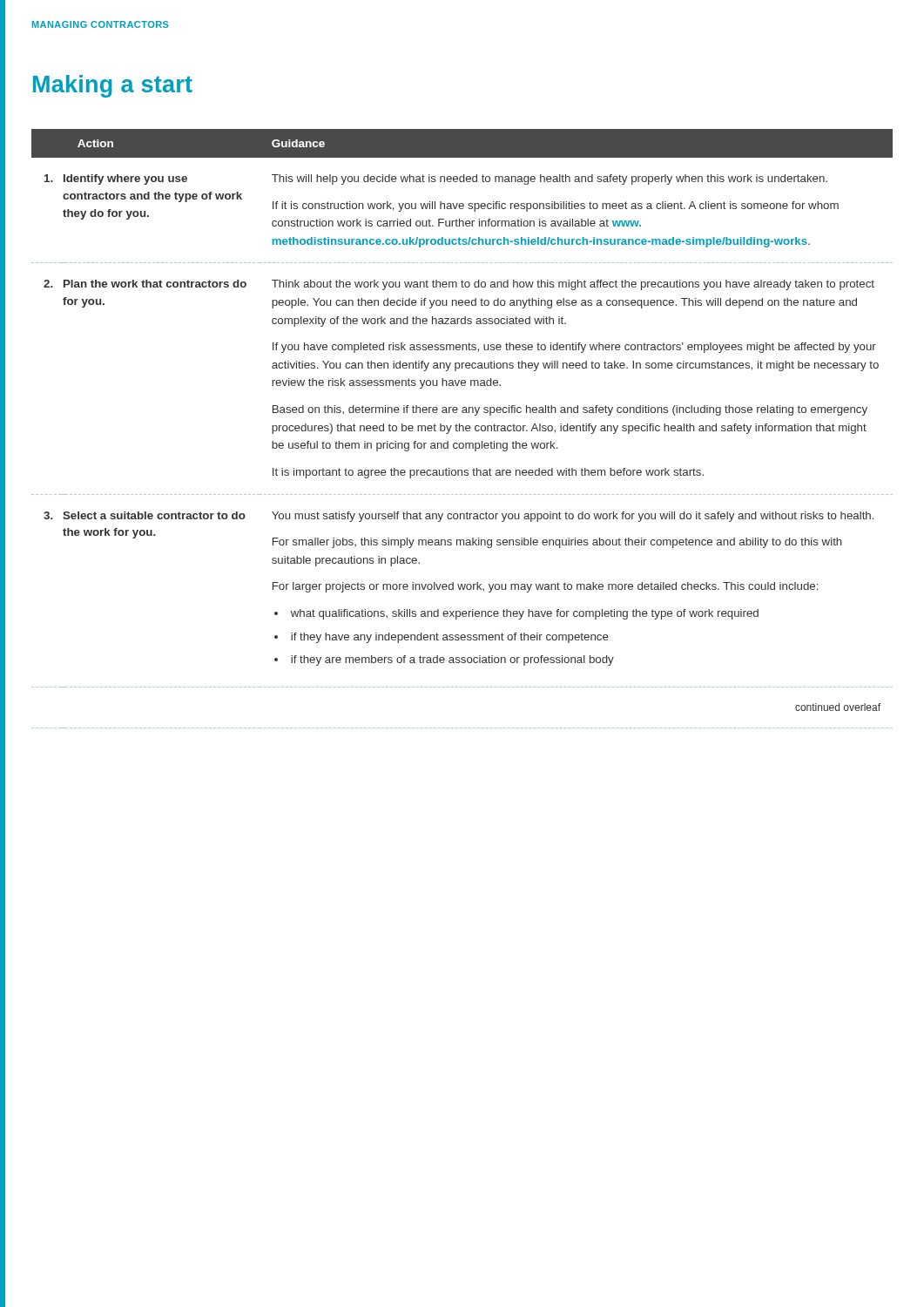Find the table that mentions "Identify where you"

point(462,709)
